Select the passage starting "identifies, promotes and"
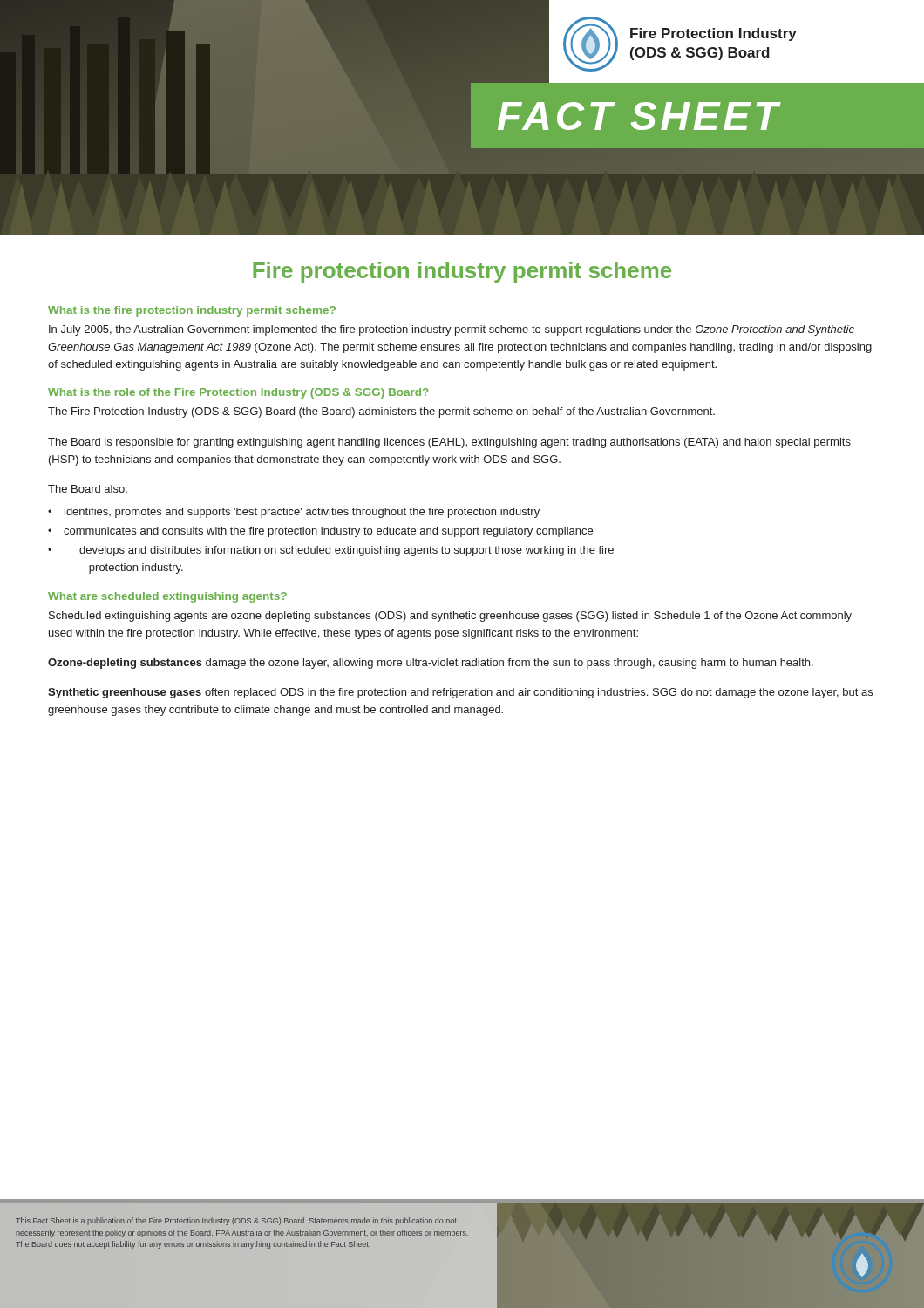This screenshot has height=1308, width=924. 302,511
